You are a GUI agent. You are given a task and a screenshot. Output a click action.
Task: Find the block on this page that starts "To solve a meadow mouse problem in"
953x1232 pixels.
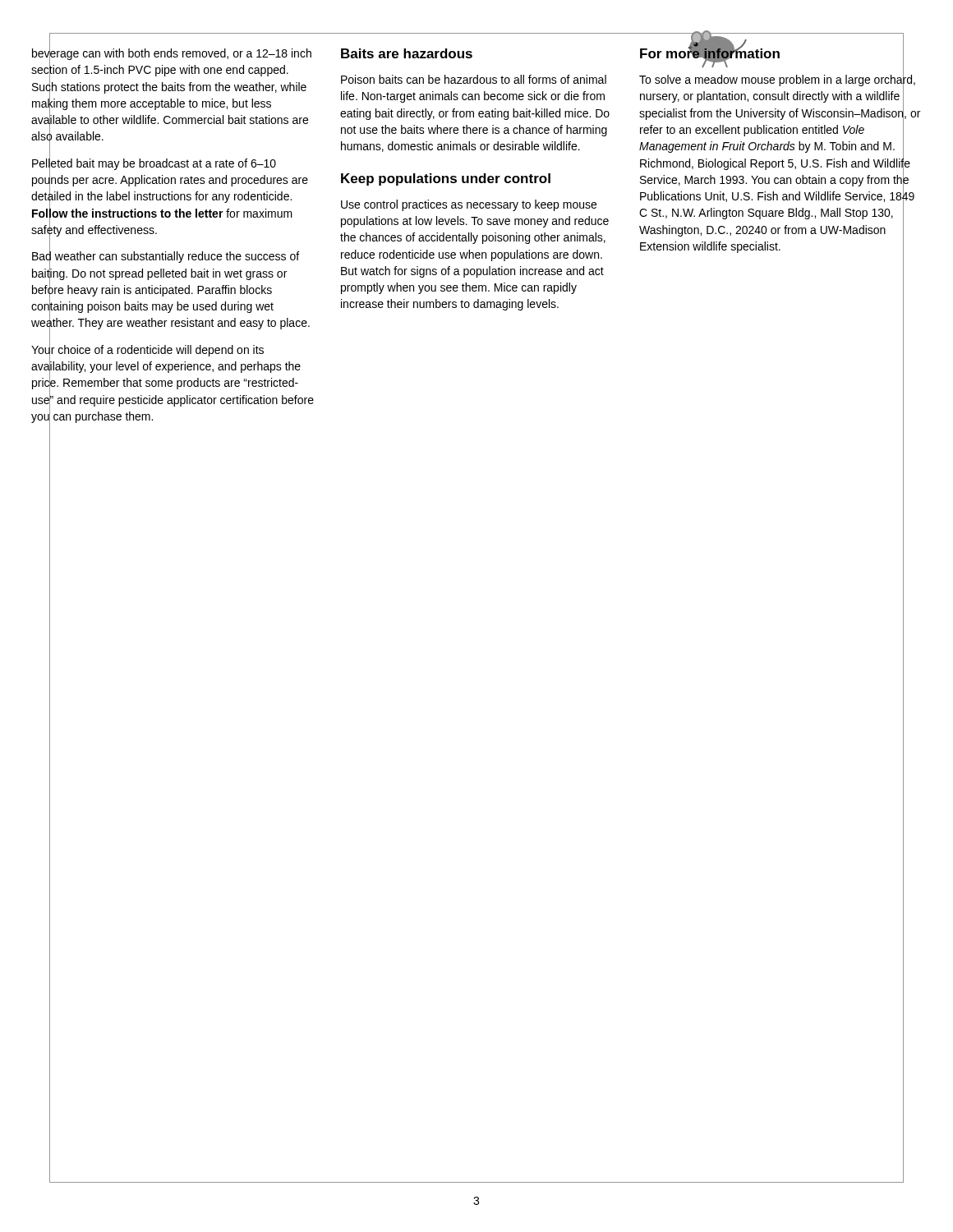pos(780,163)
